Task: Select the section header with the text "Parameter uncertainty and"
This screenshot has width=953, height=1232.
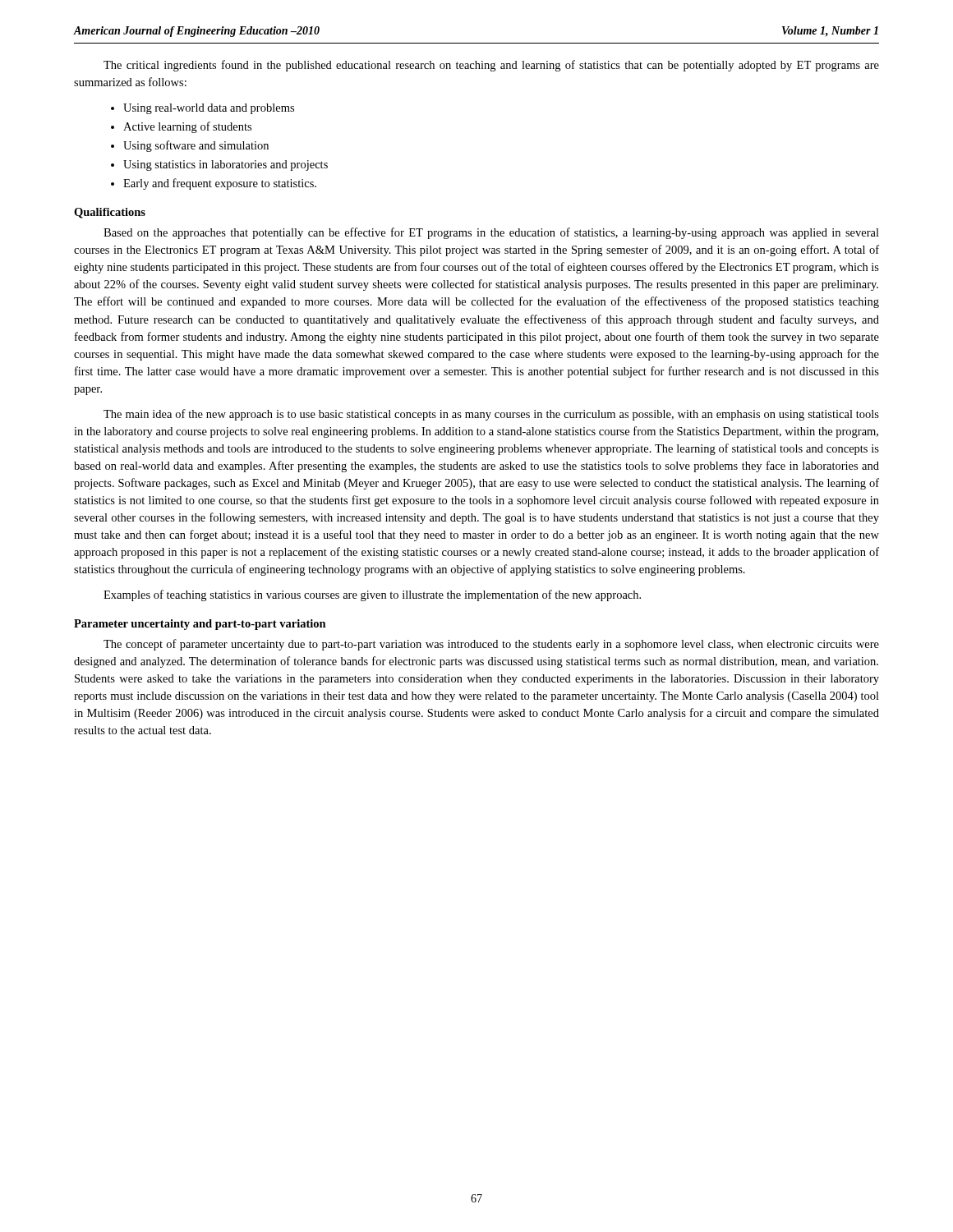Action: coord(200,623)
